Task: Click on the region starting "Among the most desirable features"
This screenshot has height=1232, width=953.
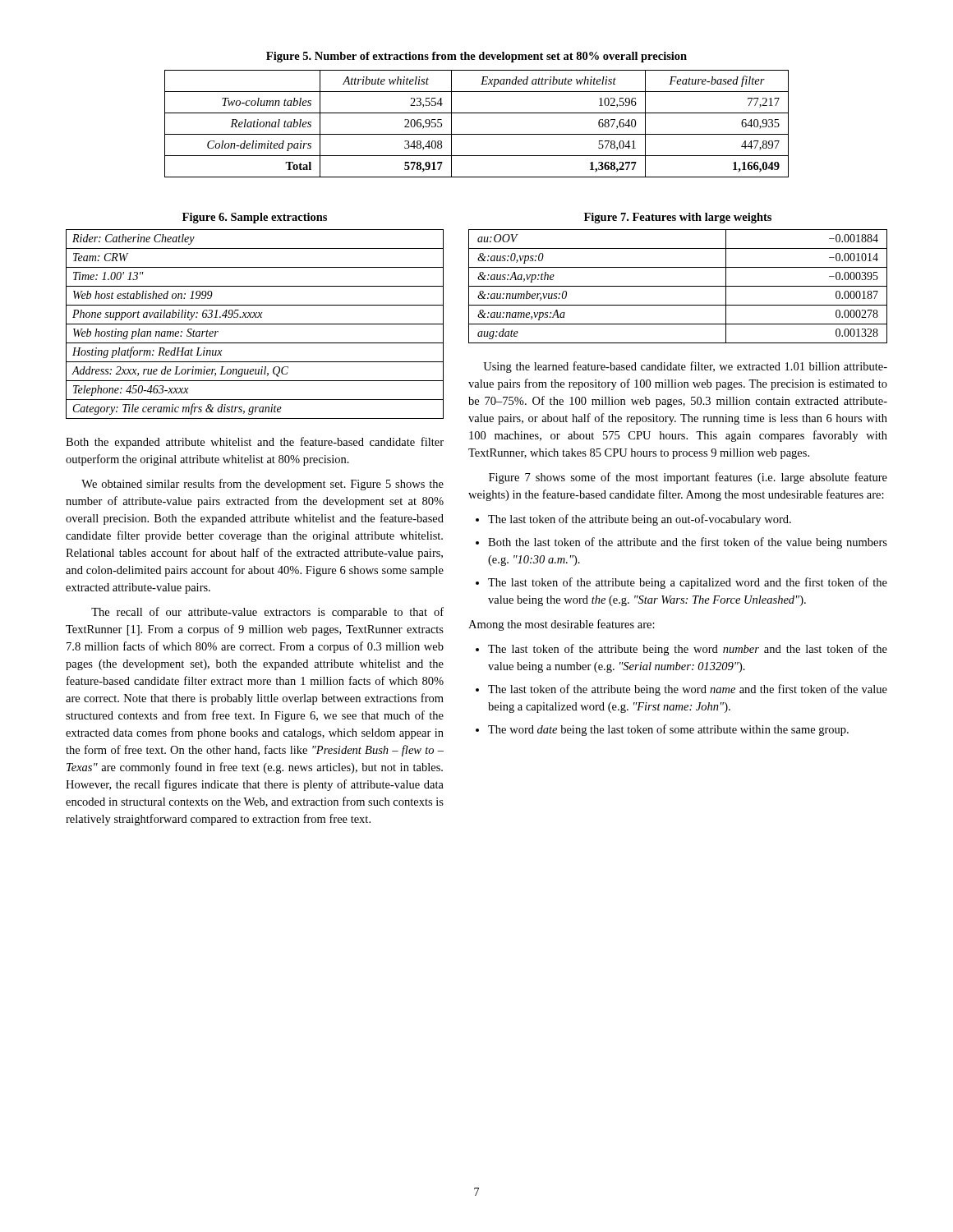Action: click(562, 624)
